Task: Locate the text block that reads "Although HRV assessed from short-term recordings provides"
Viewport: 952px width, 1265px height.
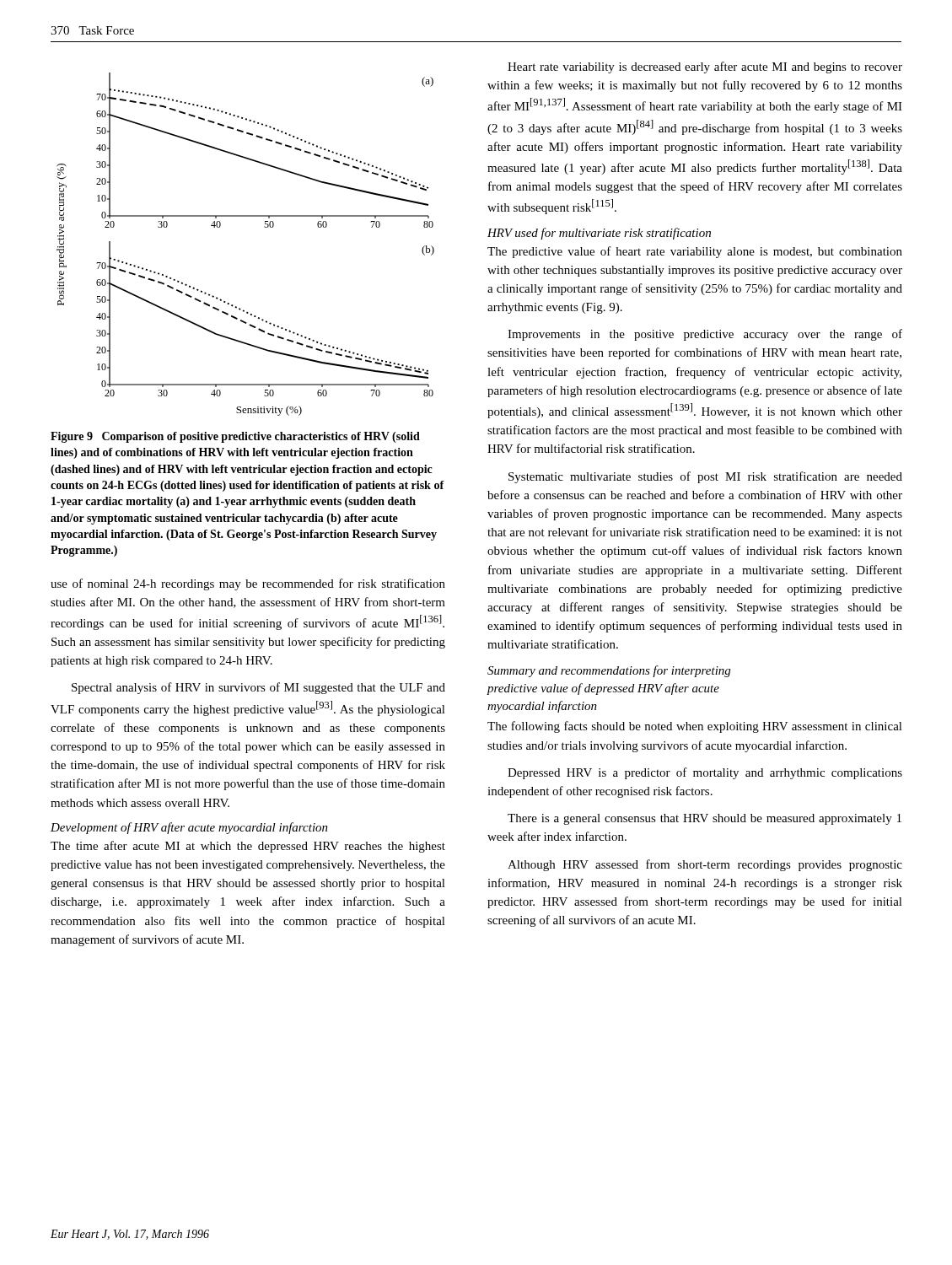Action: (x=695, y=892)
